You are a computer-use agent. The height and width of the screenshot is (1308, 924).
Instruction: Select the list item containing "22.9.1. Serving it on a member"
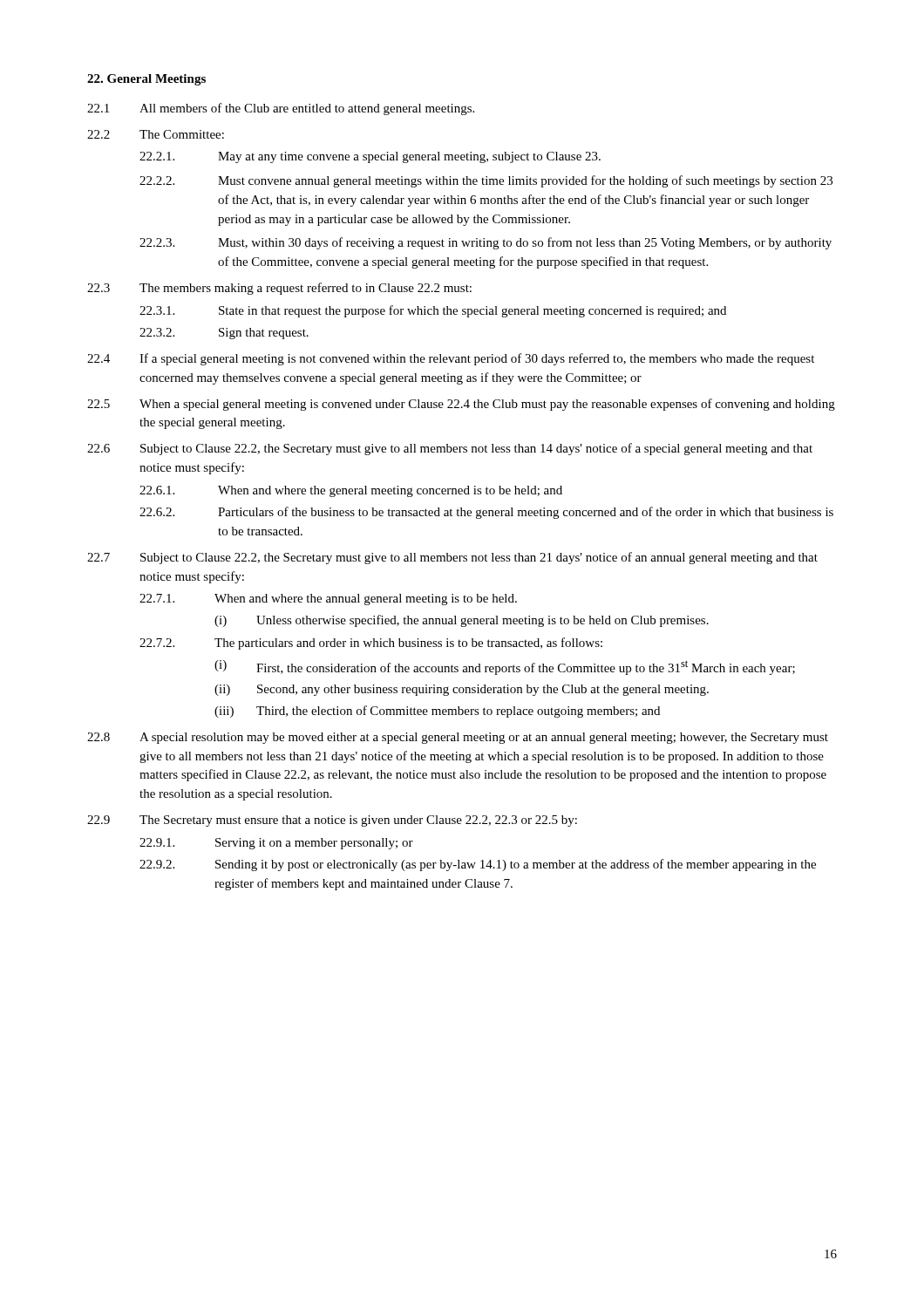(x=276, y=844)
